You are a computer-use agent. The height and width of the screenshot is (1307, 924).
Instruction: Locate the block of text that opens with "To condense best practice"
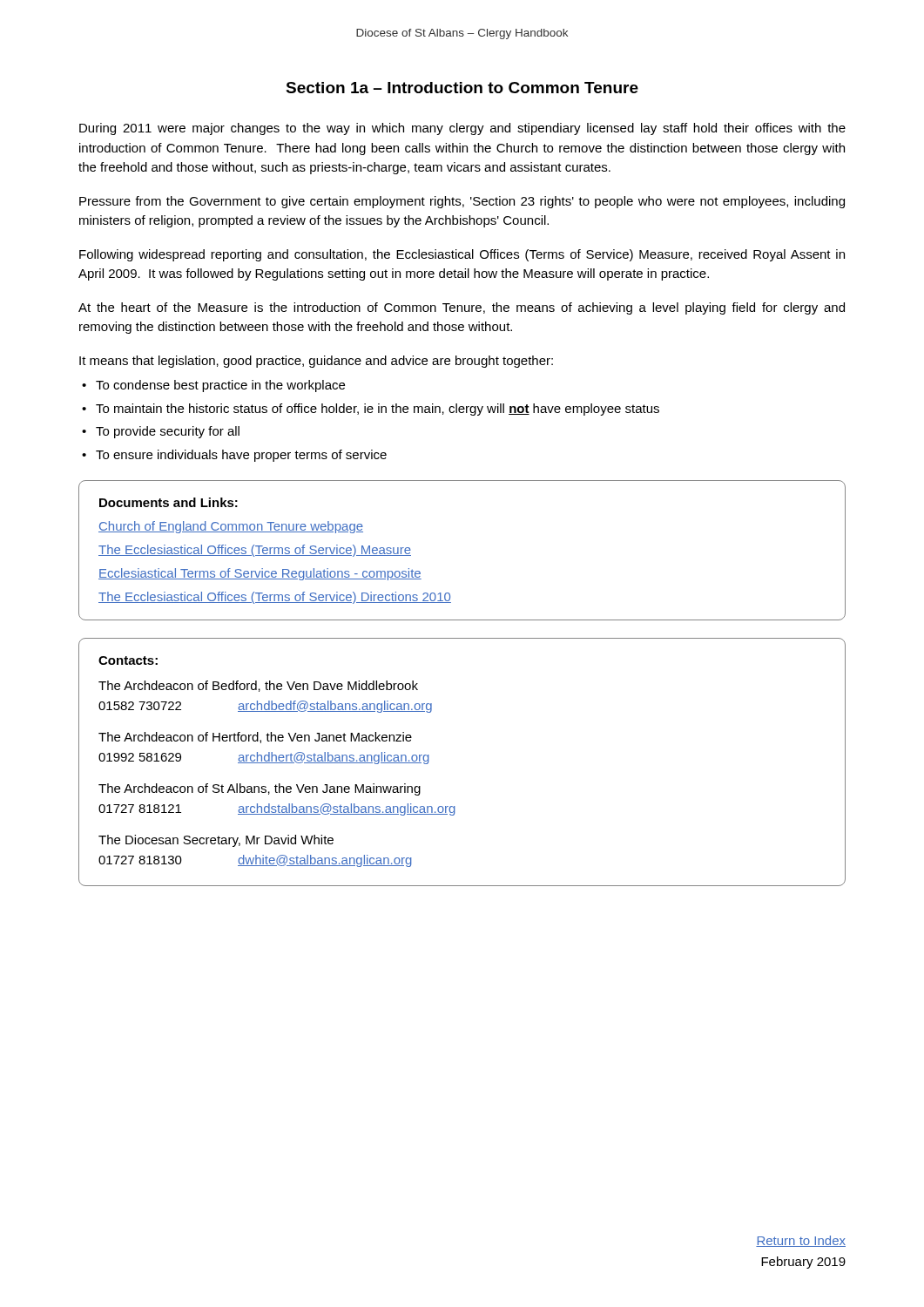click(221, 385)
